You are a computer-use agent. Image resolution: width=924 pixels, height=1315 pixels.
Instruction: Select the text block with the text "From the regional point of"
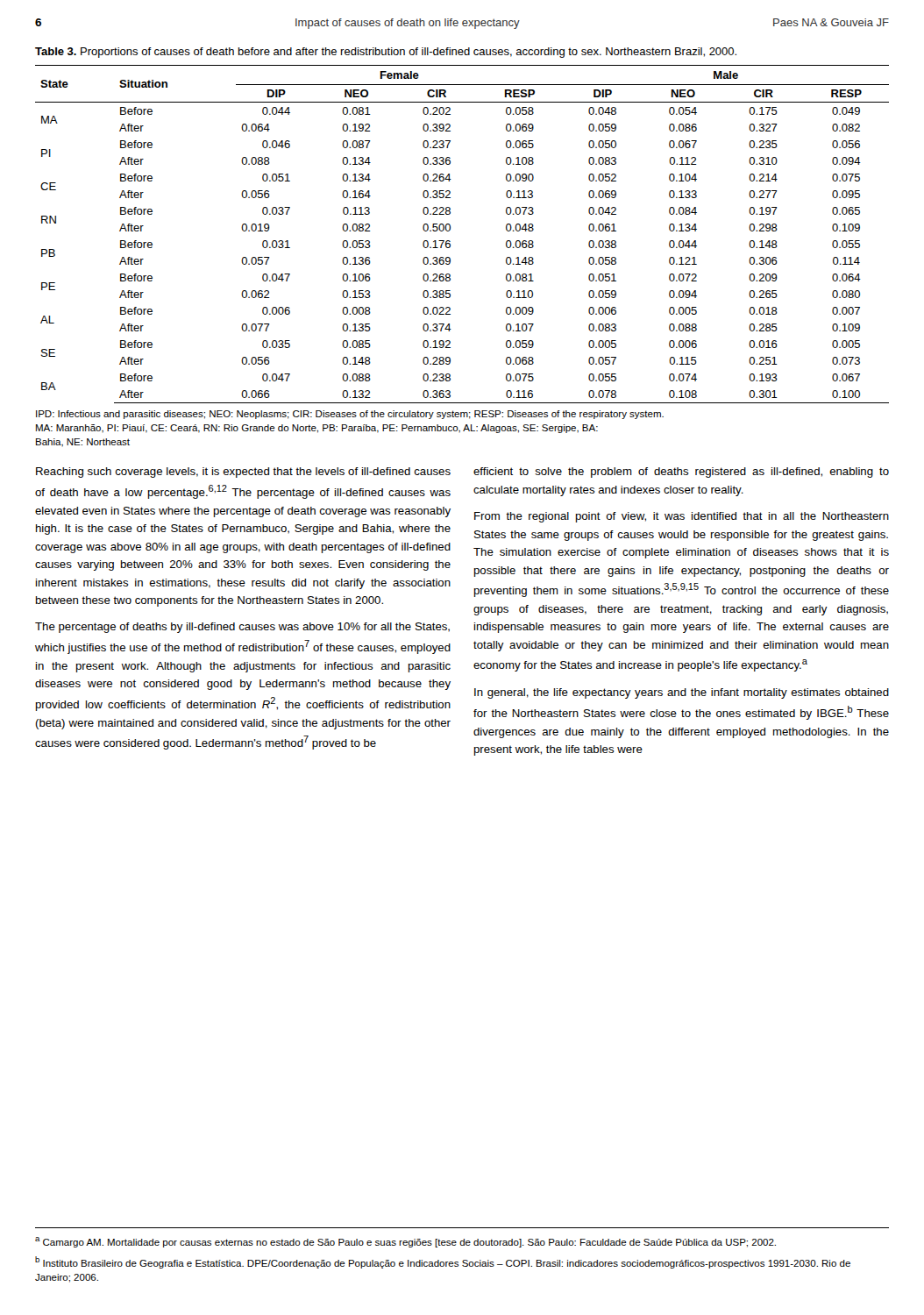[681, 592]
